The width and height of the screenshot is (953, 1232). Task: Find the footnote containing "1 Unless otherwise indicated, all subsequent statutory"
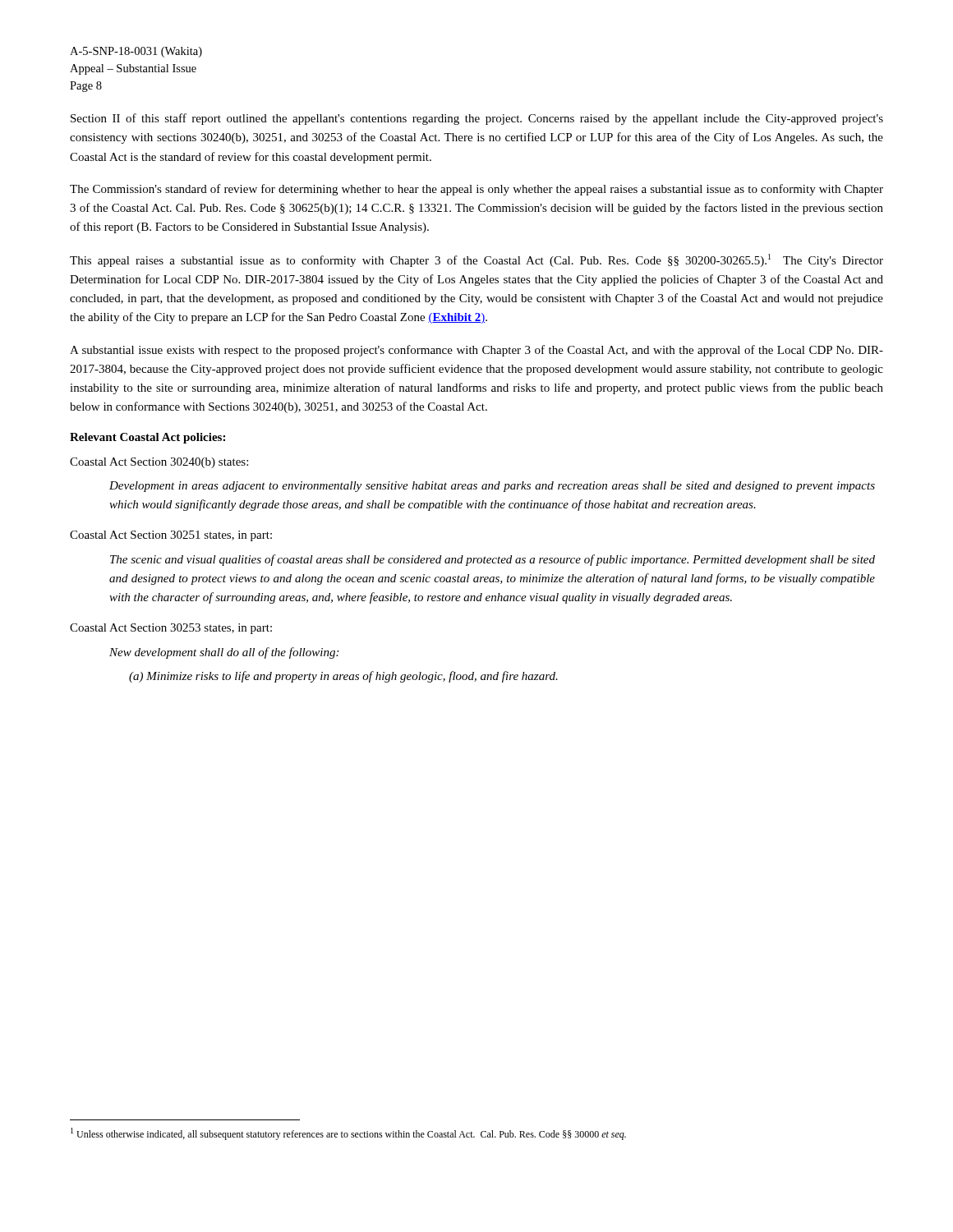pos(348,1133)
